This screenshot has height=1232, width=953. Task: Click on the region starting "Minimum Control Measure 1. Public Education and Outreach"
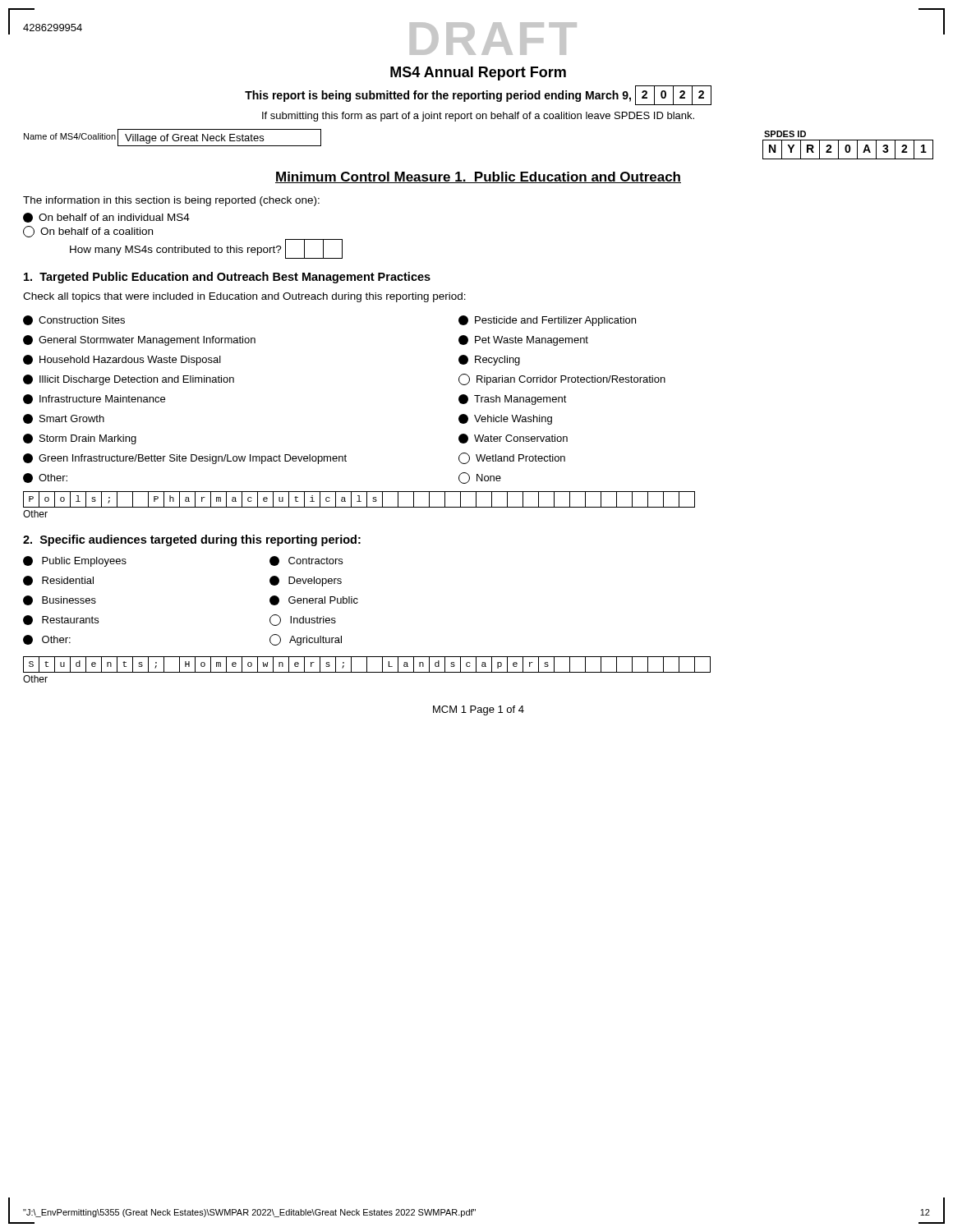478,177
